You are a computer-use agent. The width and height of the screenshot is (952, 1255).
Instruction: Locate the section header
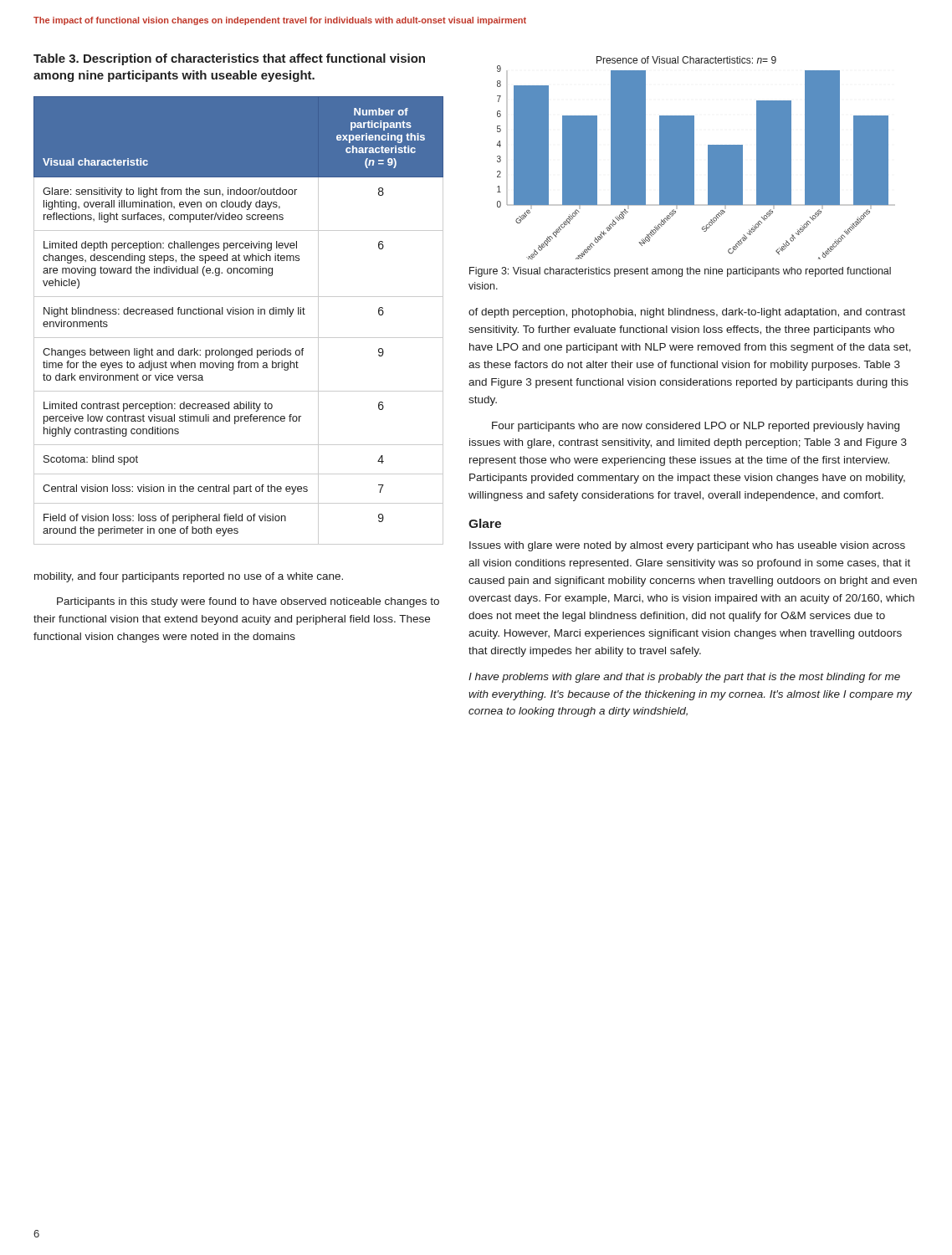click(485, 523)
